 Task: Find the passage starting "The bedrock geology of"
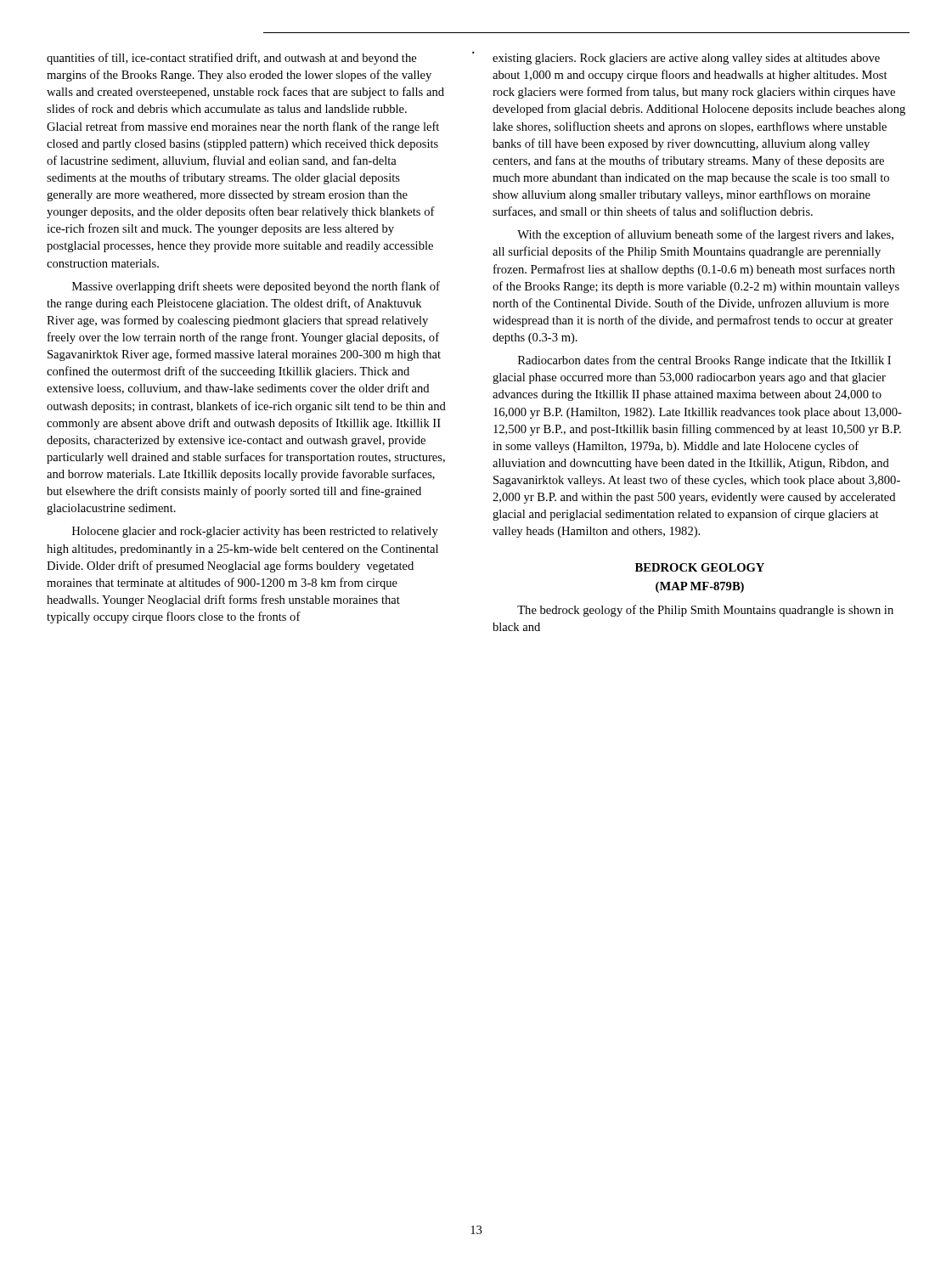(x=700, y=618)
